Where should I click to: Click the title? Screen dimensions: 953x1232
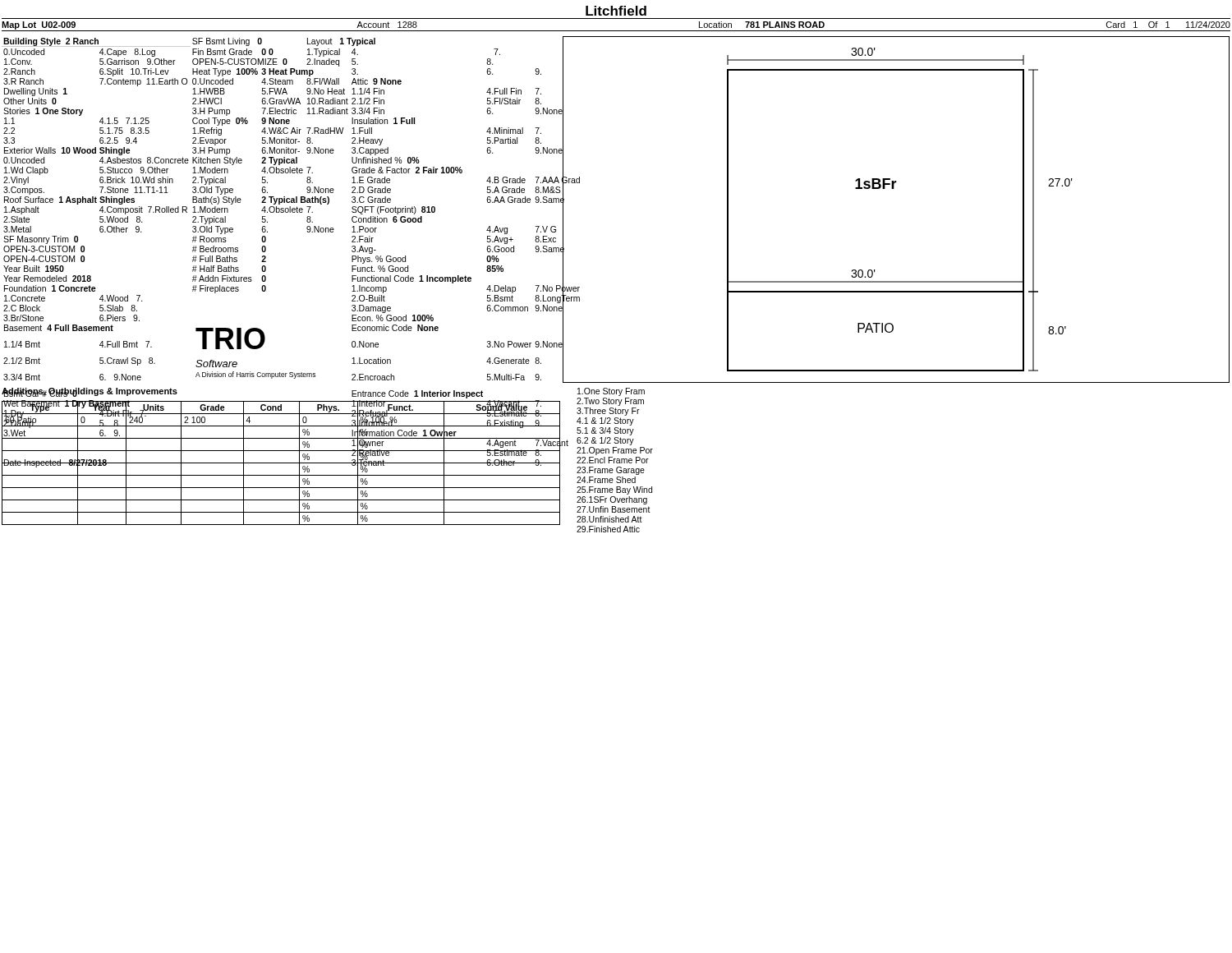[x=616, y=11]
